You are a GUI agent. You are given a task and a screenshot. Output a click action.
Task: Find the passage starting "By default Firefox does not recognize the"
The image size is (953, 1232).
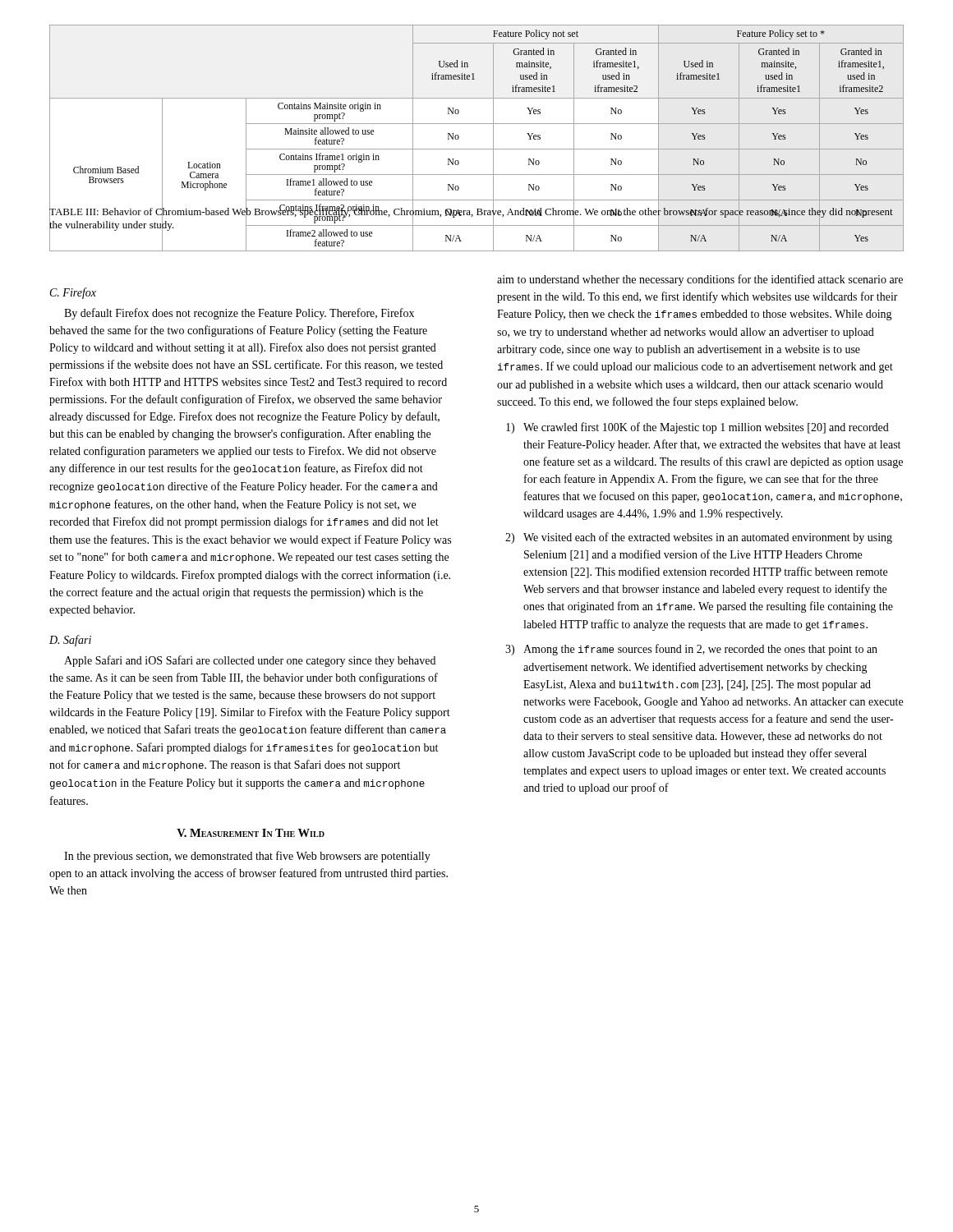pos(250,461)
